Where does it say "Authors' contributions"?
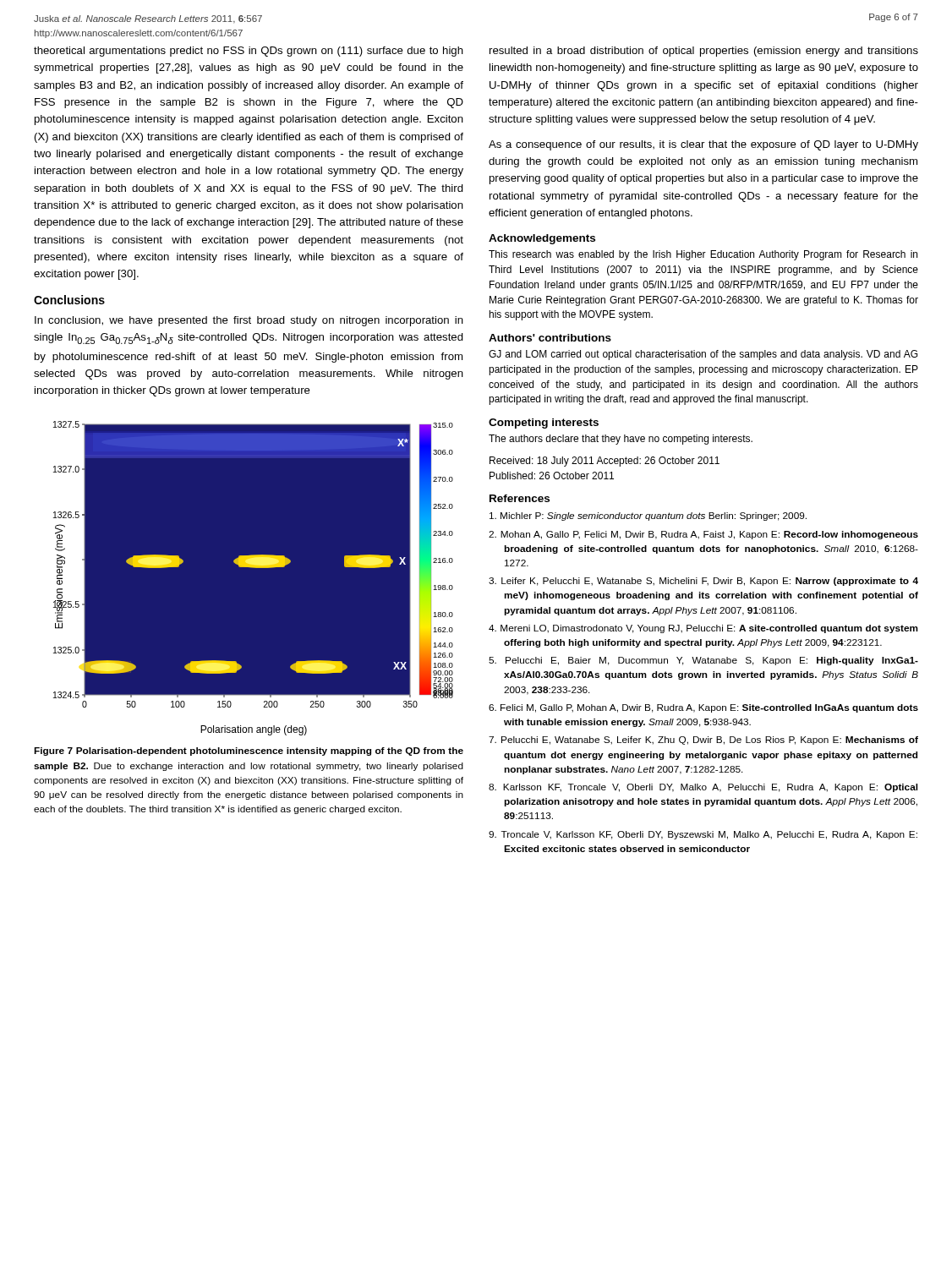 tap(550, 338)
